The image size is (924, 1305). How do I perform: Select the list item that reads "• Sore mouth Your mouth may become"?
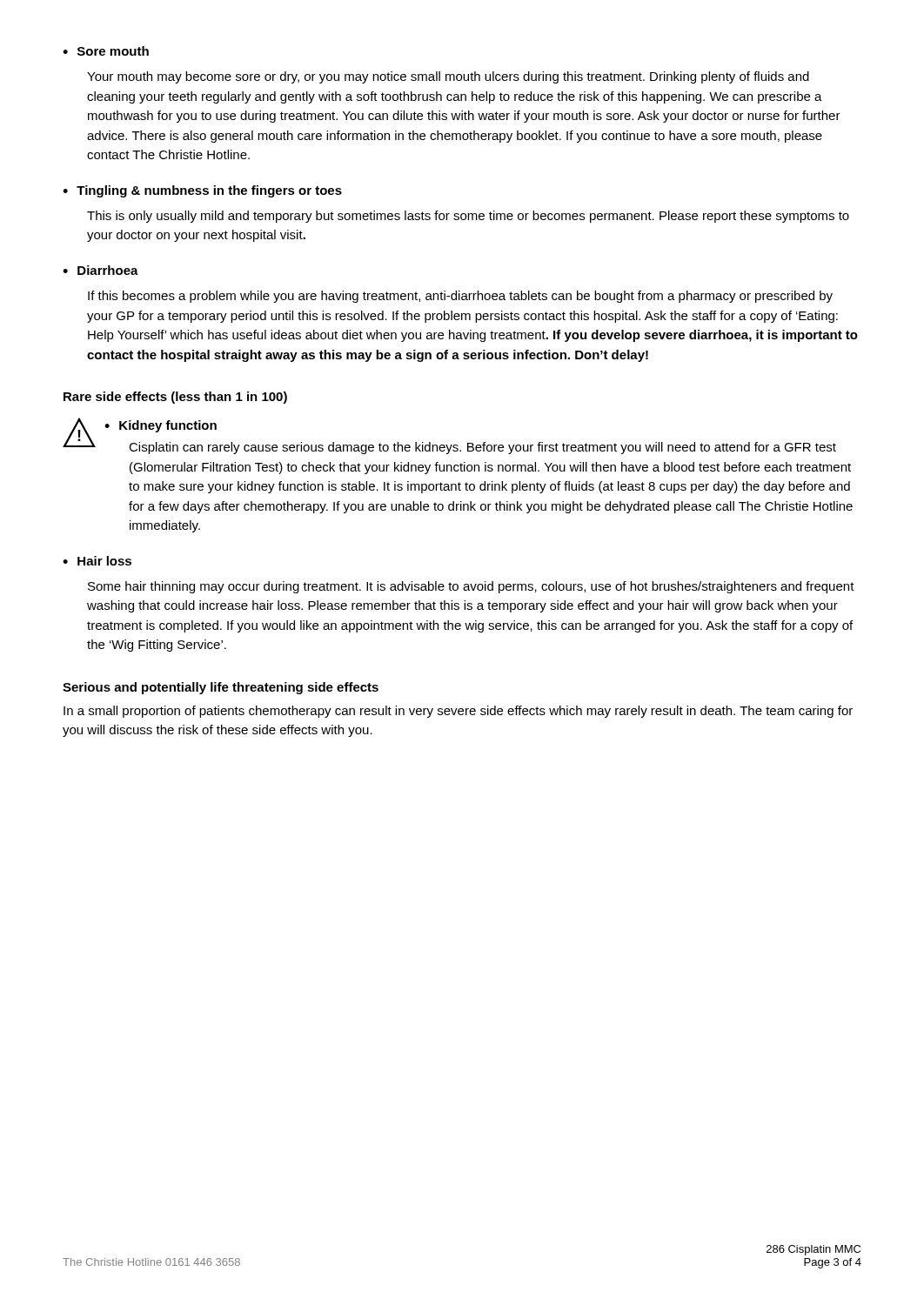462,103
